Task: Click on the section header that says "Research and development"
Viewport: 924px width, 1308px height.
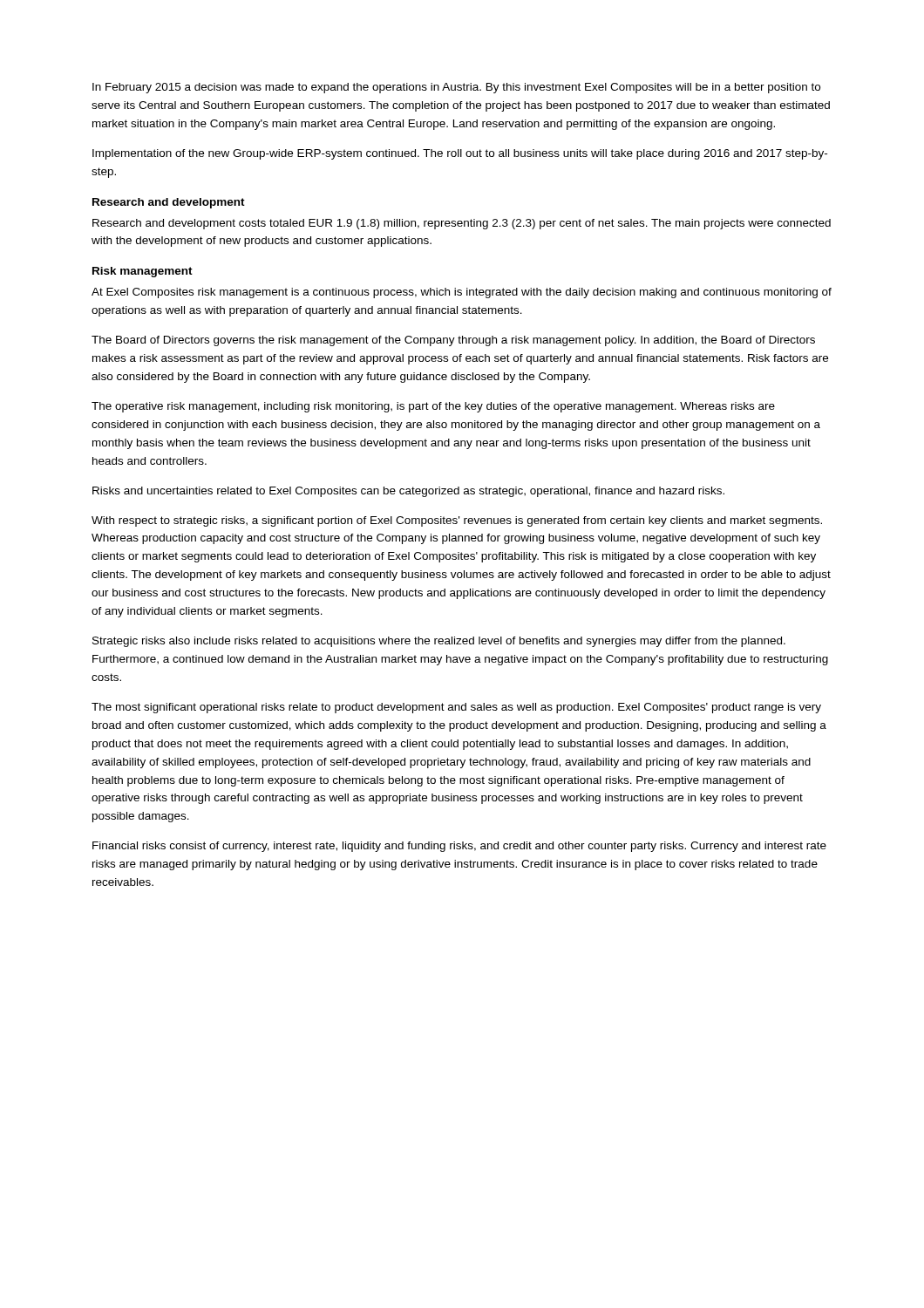Action: [168, 202]
